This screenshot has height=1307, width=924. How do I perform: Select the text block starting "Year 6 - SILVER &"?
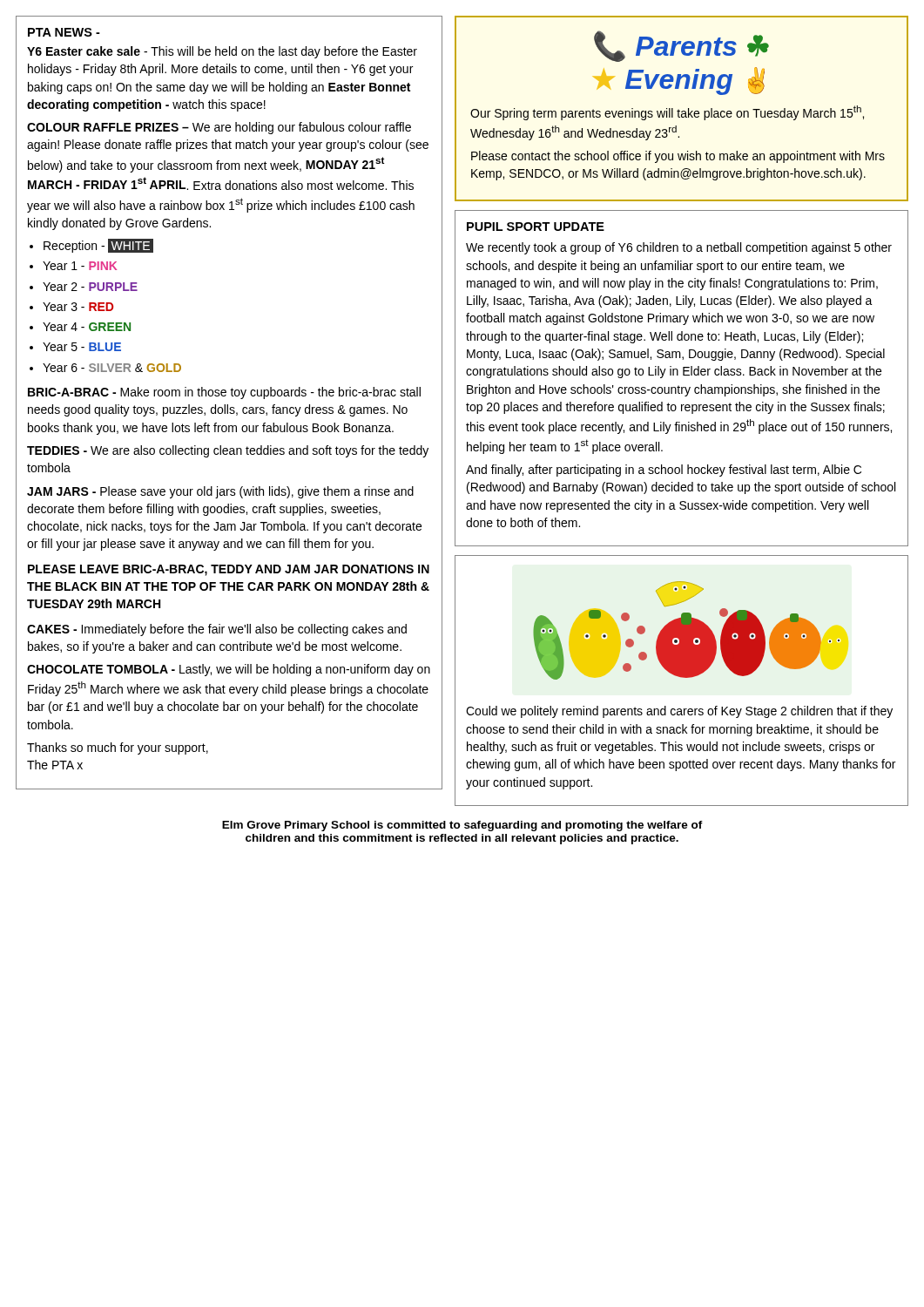point(112,367)
